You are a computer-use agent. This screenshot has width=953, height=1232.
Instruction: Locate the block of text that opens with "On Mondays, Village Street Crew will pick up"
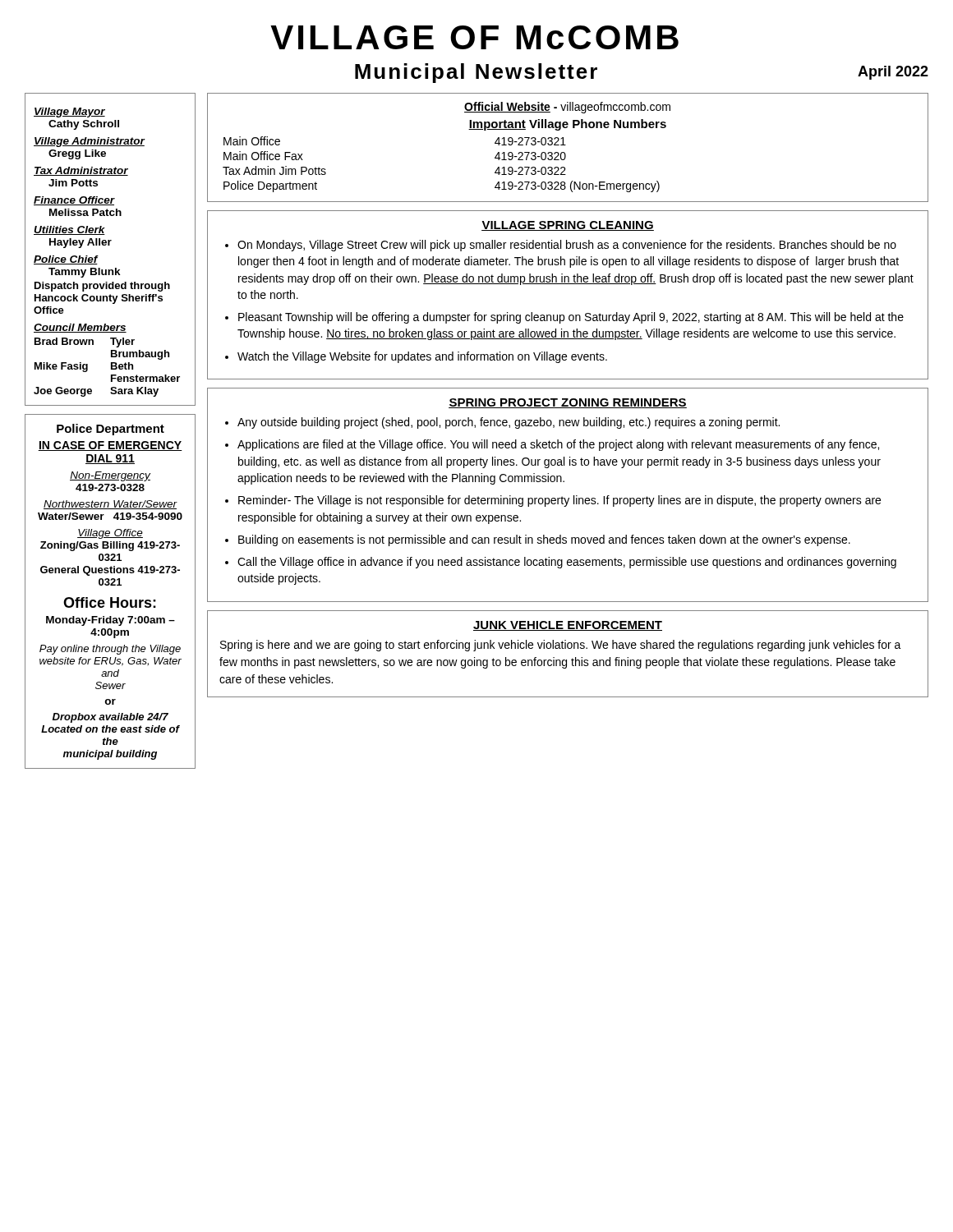pos(575,270)
